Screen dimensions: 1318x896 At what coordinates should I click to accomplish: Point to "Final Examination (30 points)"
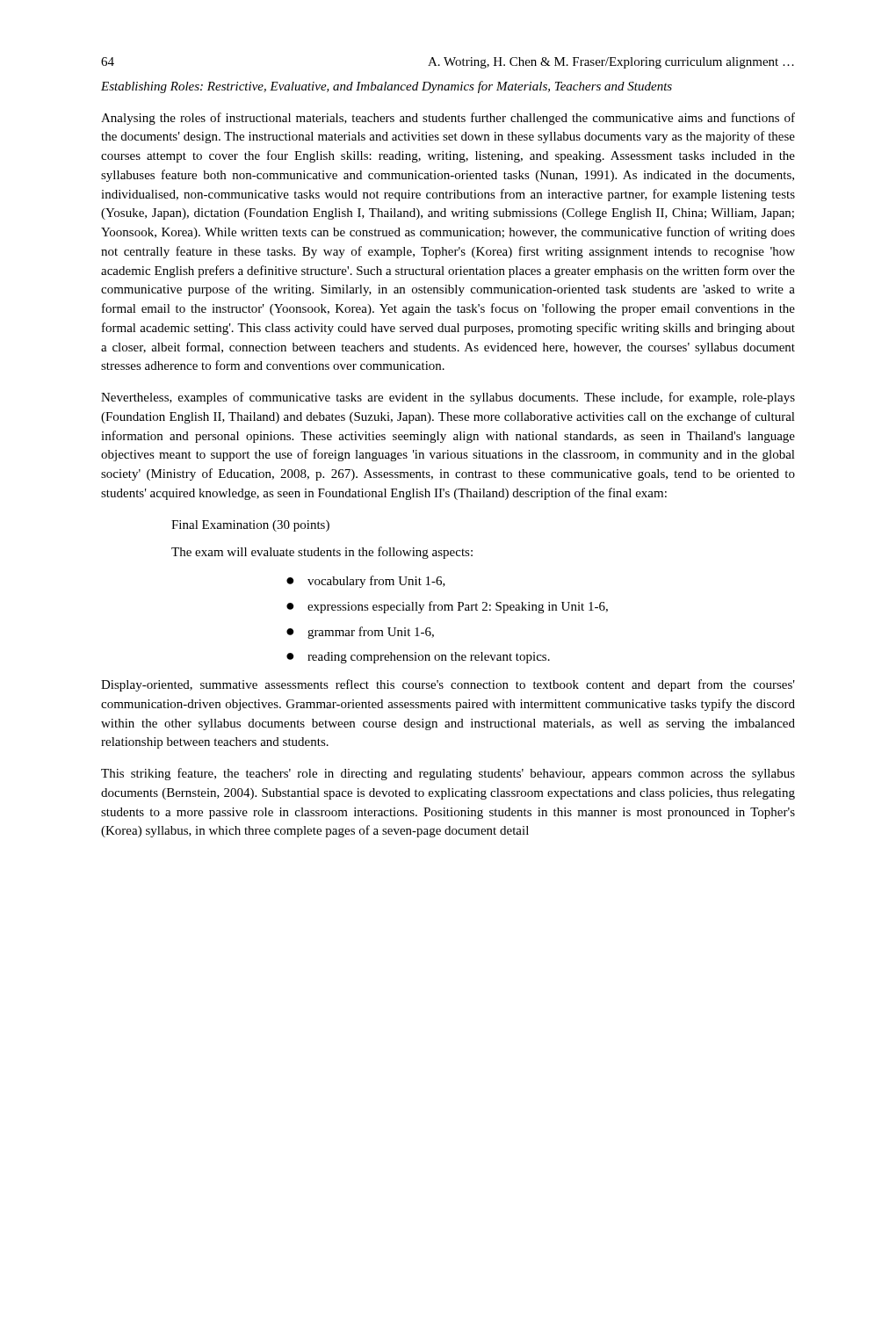251,524
